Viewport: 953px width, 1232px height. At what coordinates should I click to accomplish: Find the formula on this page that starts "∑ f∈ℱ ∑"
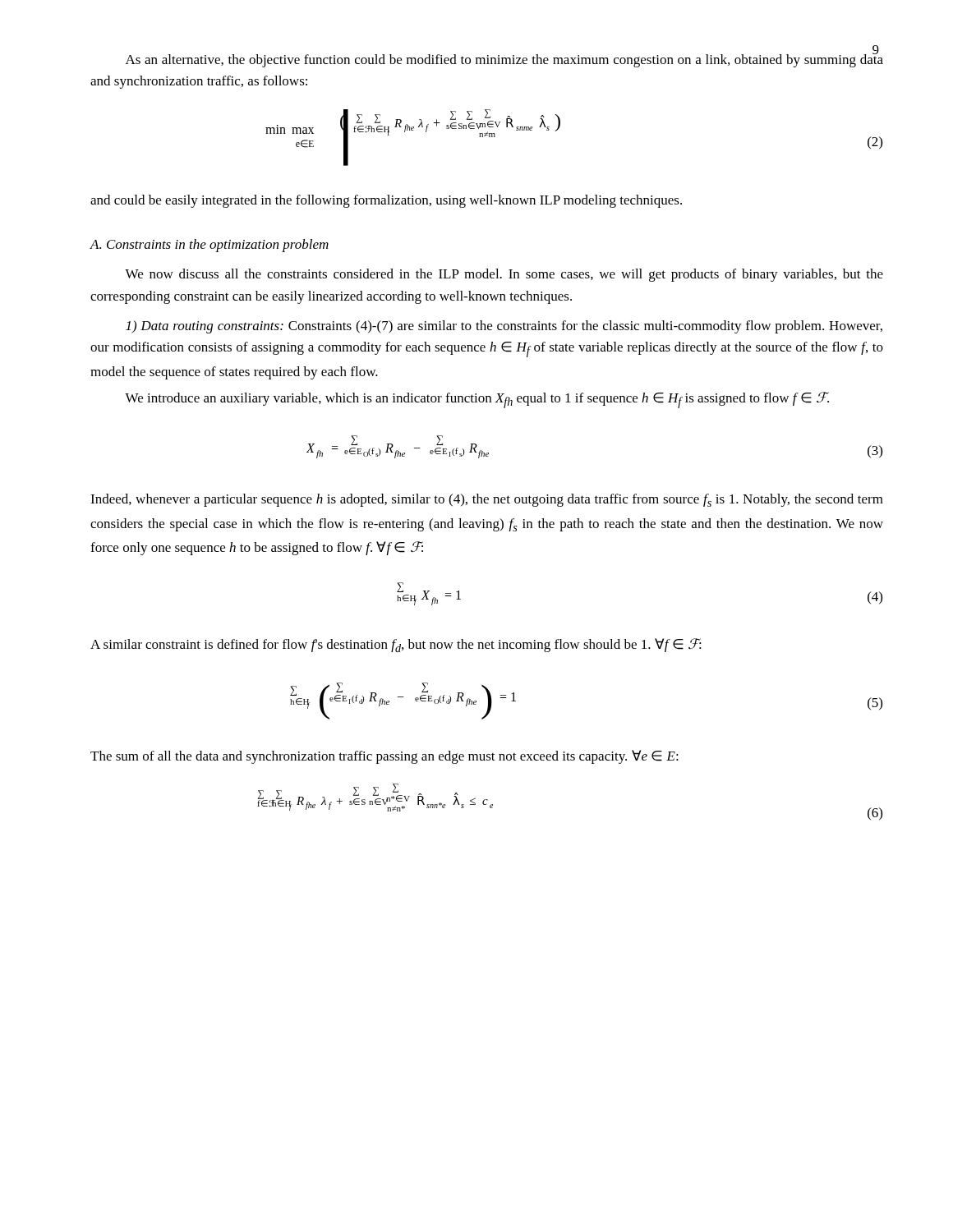tap(375, 801)
